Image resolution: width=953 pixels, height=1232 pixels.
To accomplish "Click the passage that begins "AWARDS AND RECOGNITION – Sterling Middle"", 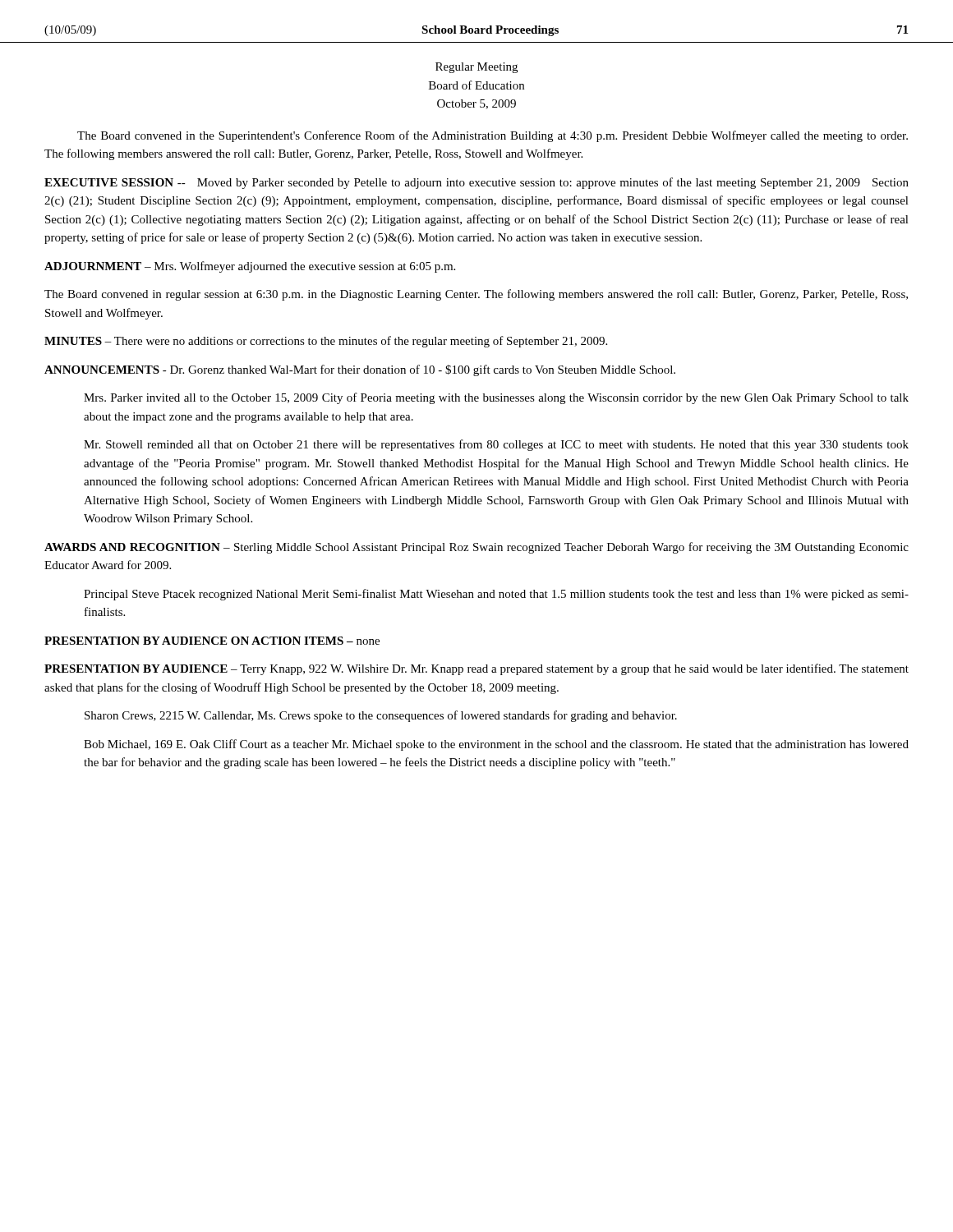I will [x=476, y=556].
